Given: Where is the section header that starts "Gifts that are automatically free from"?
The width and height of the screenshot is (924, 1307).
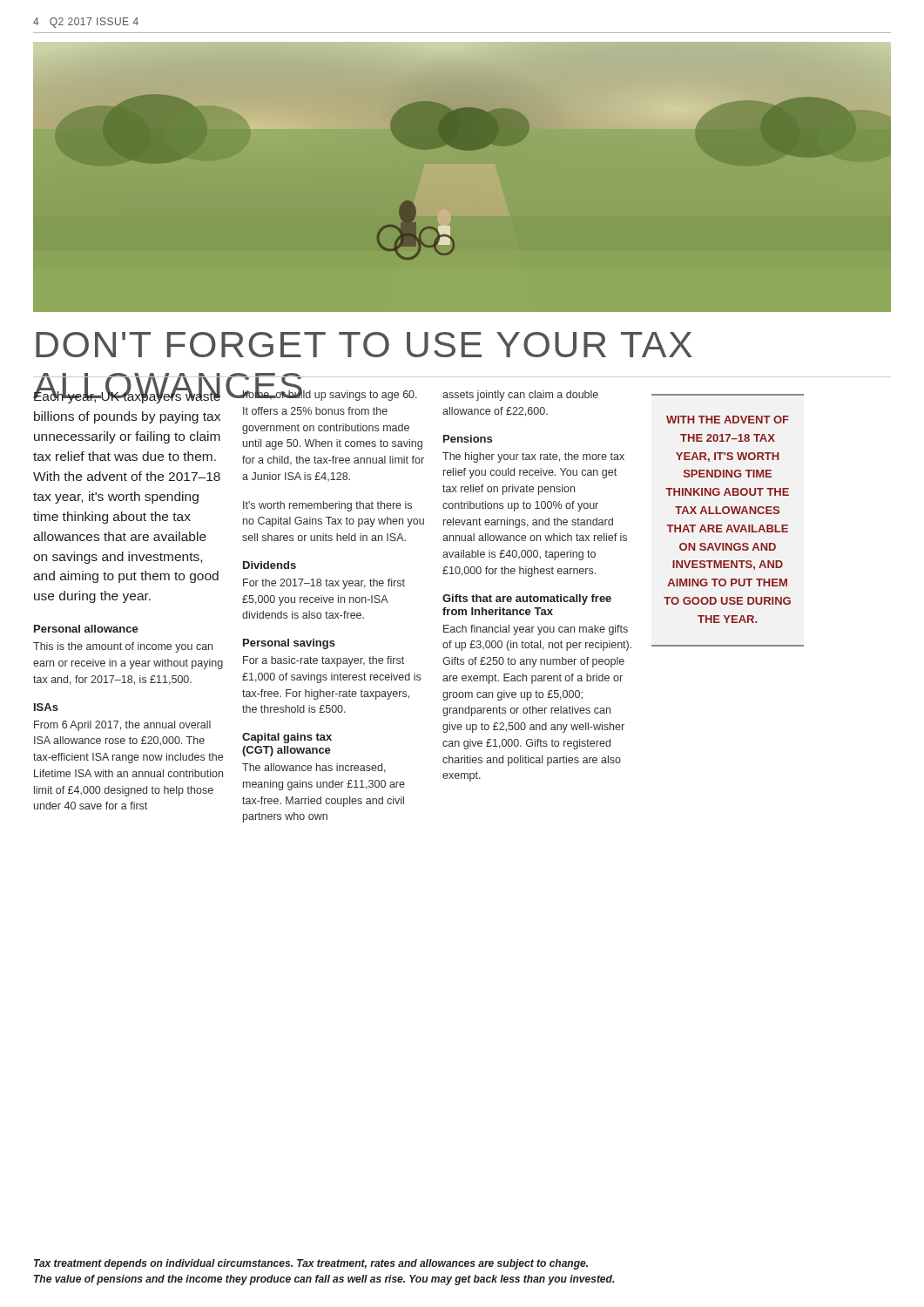Looking at the screenshot, I should point(527,604).
